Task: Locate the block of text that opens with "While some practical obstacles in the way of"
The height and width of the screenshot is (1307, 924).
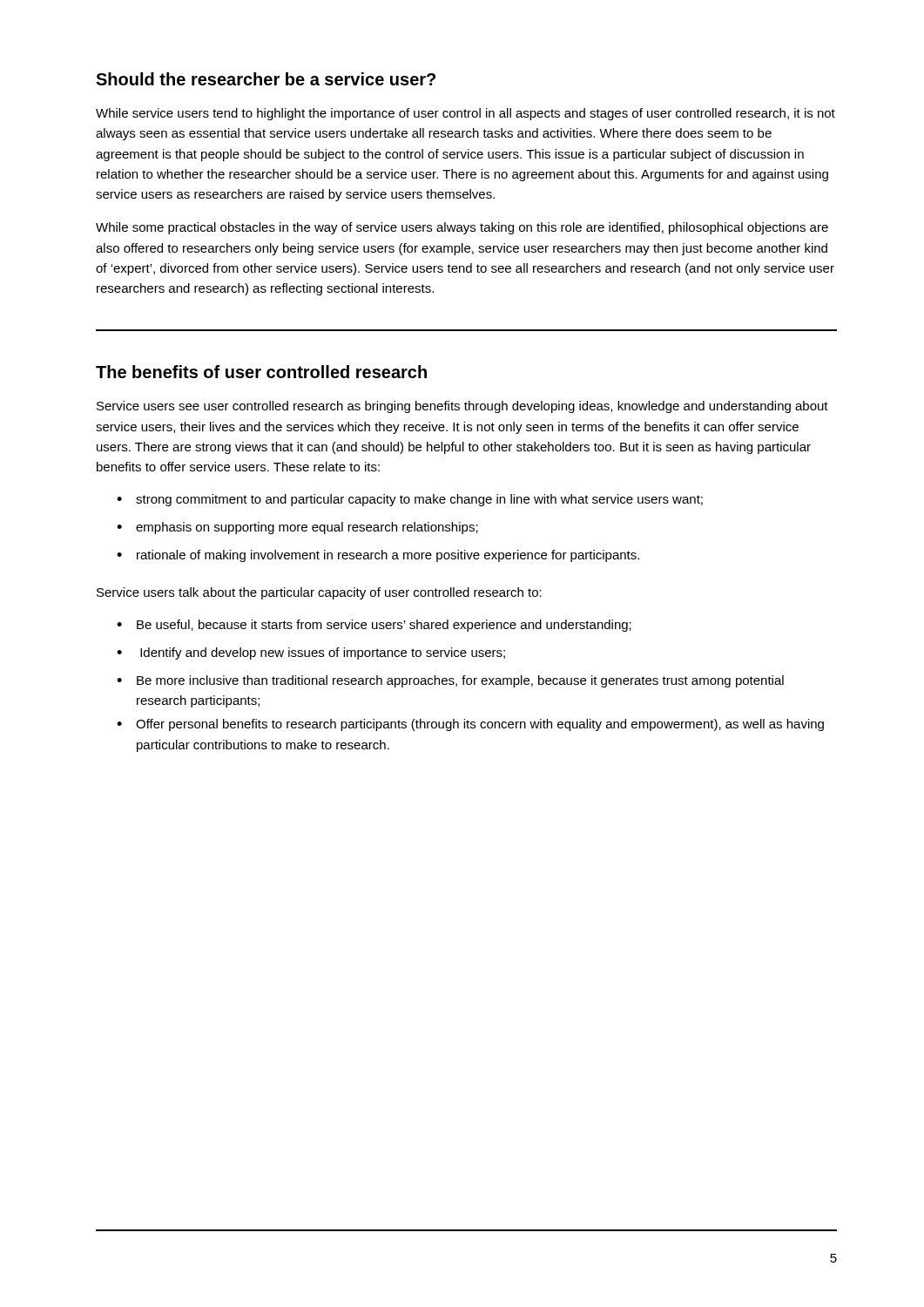Action: tap(466, 258)
